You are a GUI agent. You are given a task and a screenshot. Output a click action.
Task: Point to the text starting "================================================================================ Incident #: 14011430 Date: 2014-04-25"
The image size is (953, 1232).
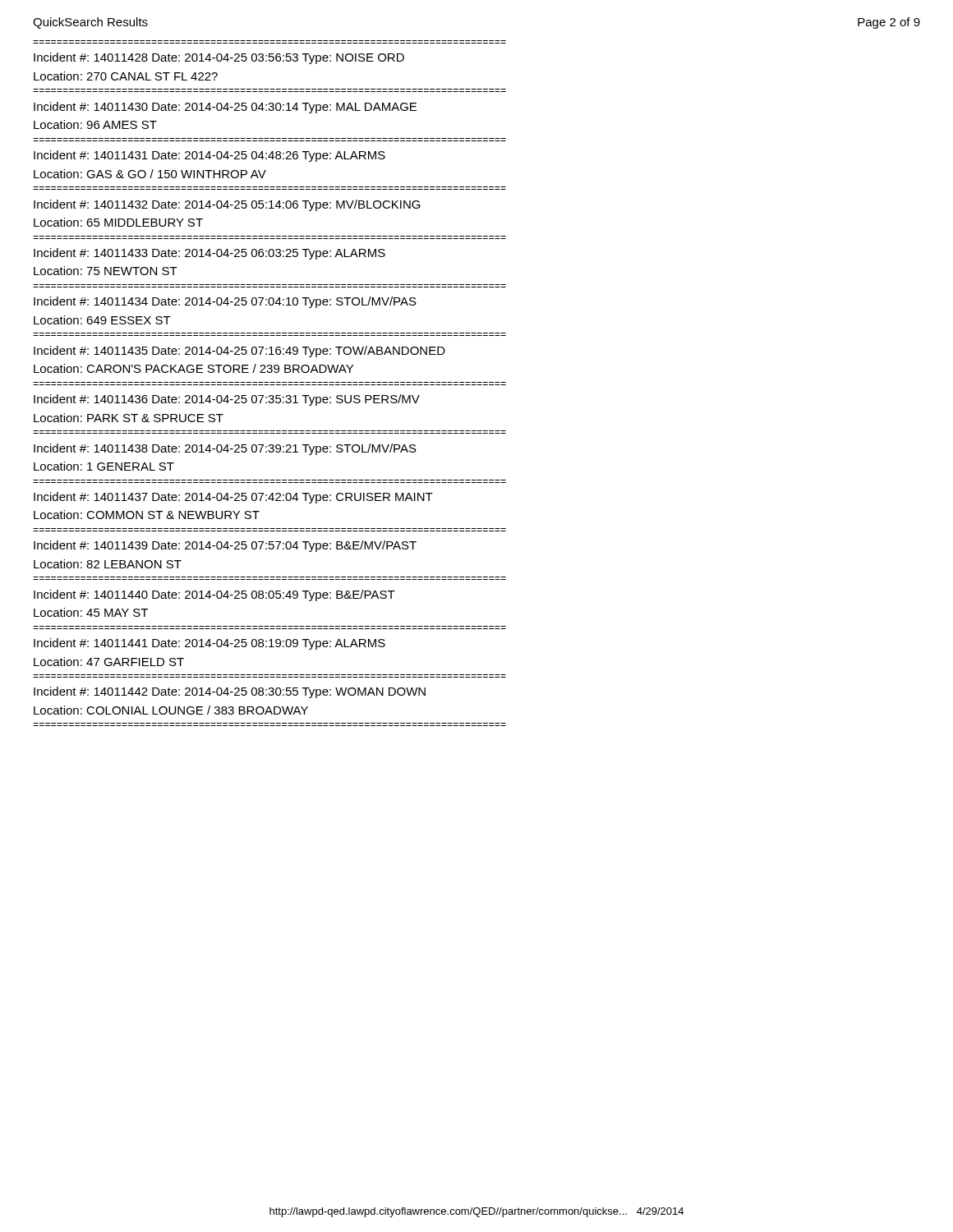pos(225,108)
